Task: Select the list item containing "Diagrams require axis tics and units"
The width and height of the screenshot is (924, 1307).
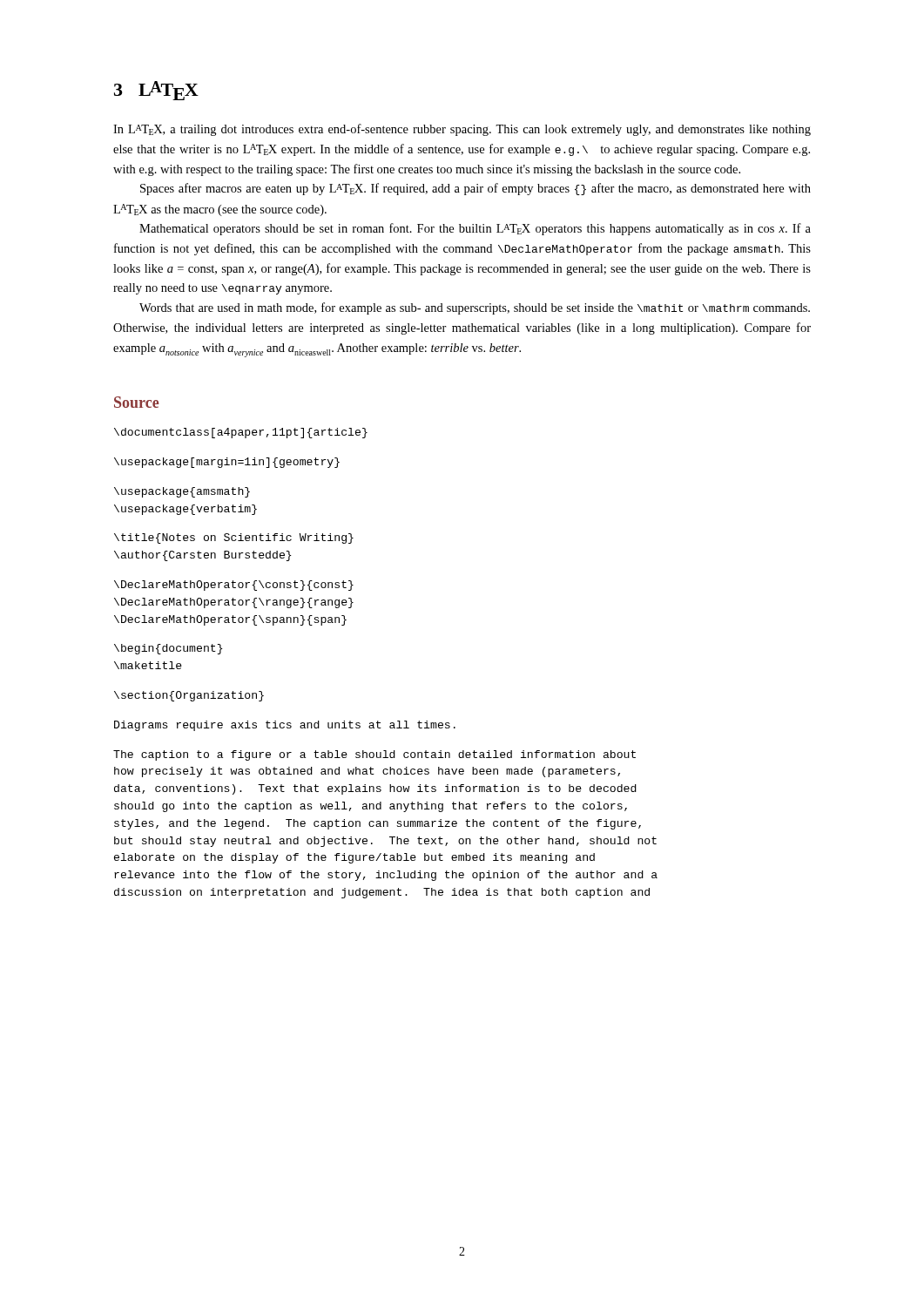Action: tap(462, 726)
